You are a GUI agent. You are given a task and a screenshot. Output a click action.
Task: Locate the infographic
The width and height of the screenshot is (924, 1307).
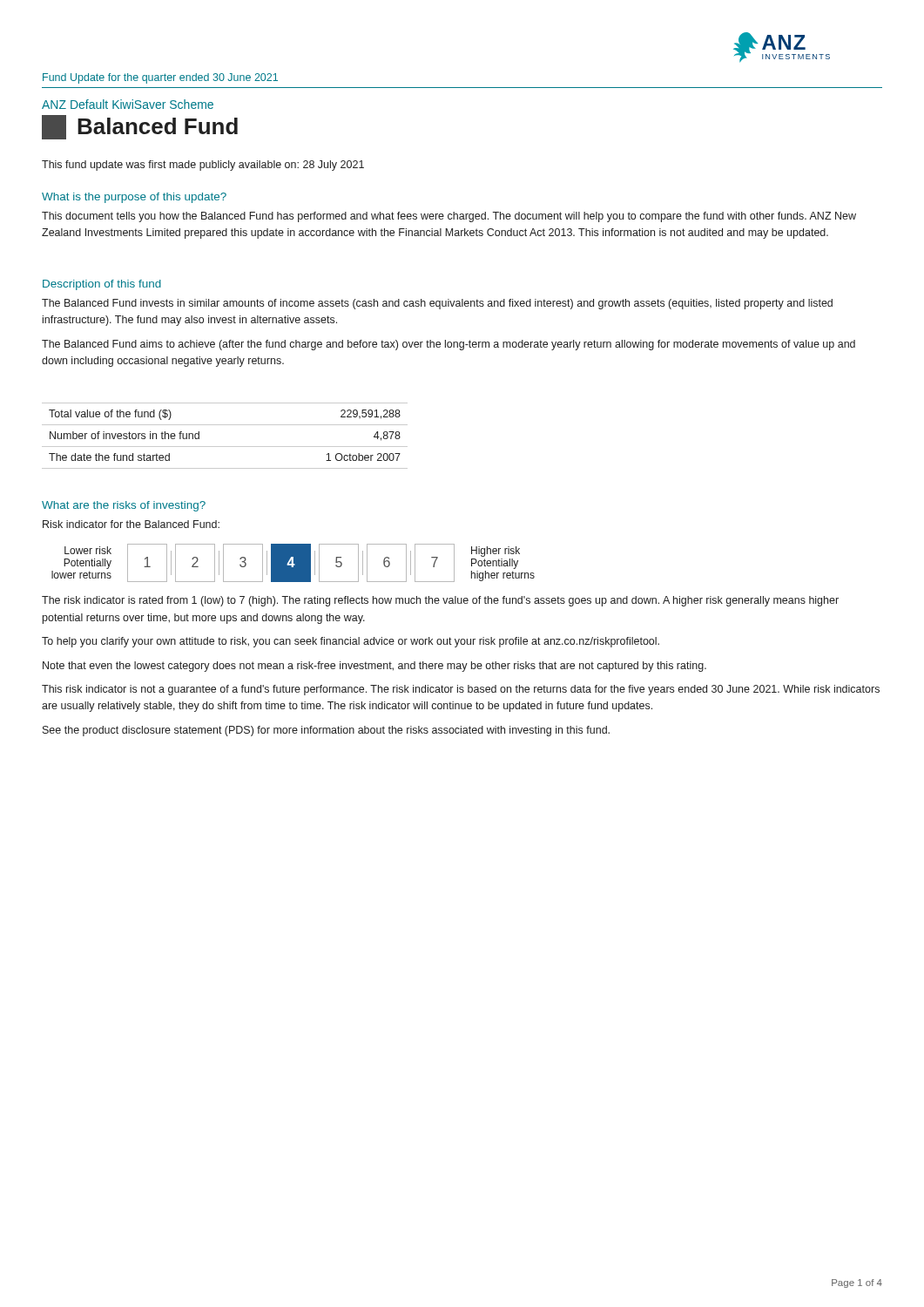tap(462, 563)
